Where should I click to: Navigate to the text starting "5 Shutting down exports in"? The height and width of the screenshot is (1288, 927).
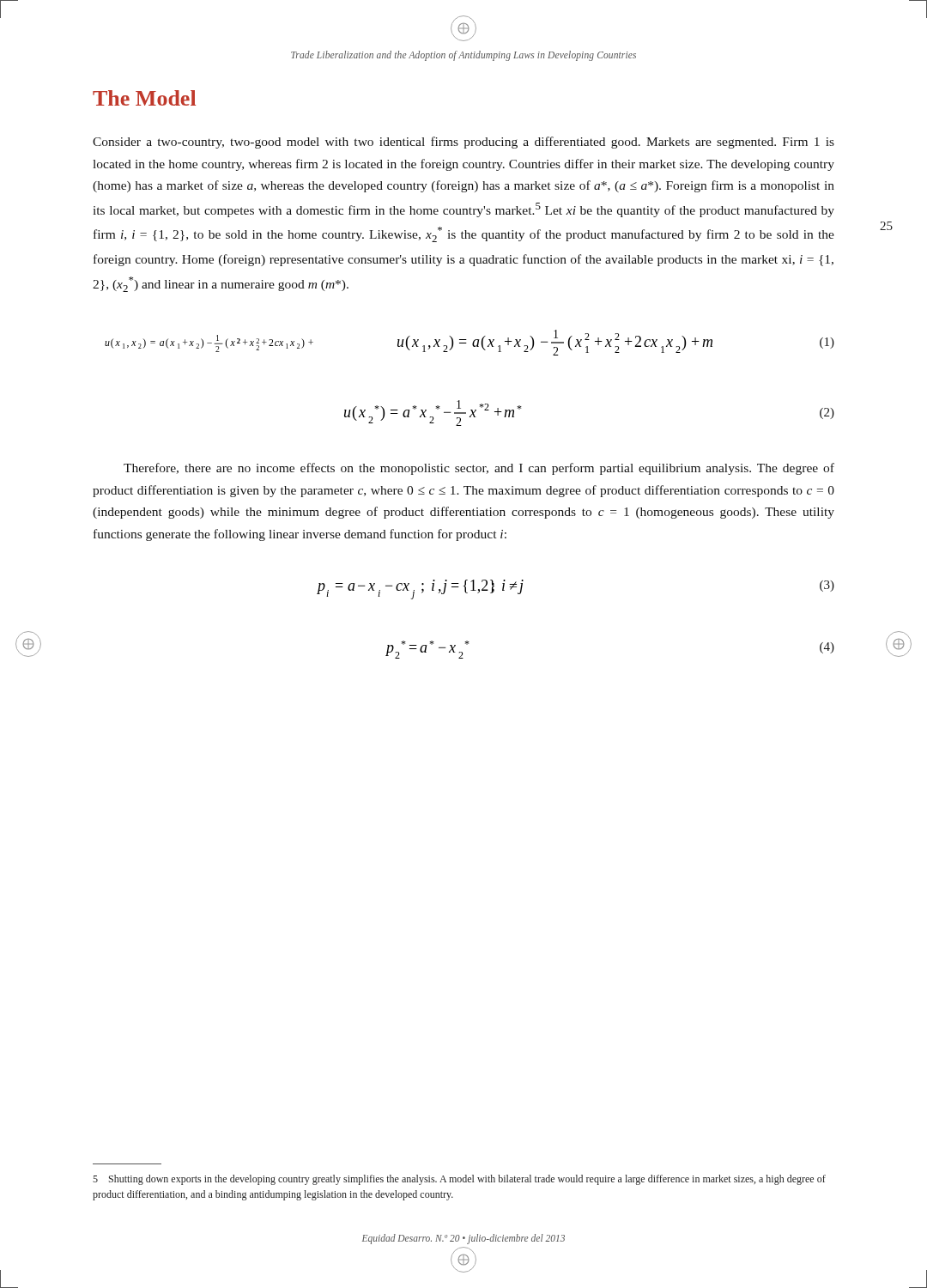464,1183
